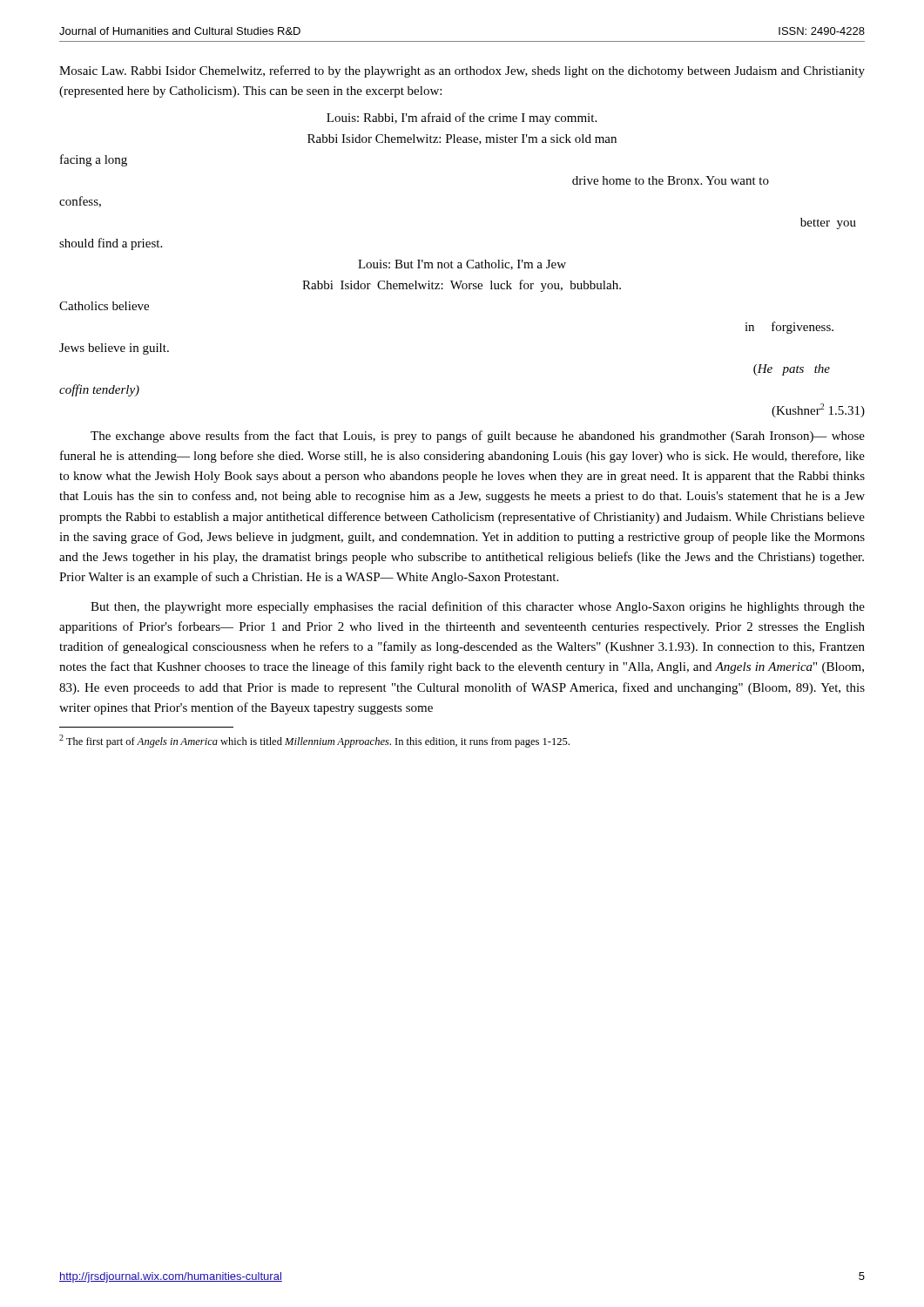Click where it says "better you"
924x1307 pixels.
[828, 222]
